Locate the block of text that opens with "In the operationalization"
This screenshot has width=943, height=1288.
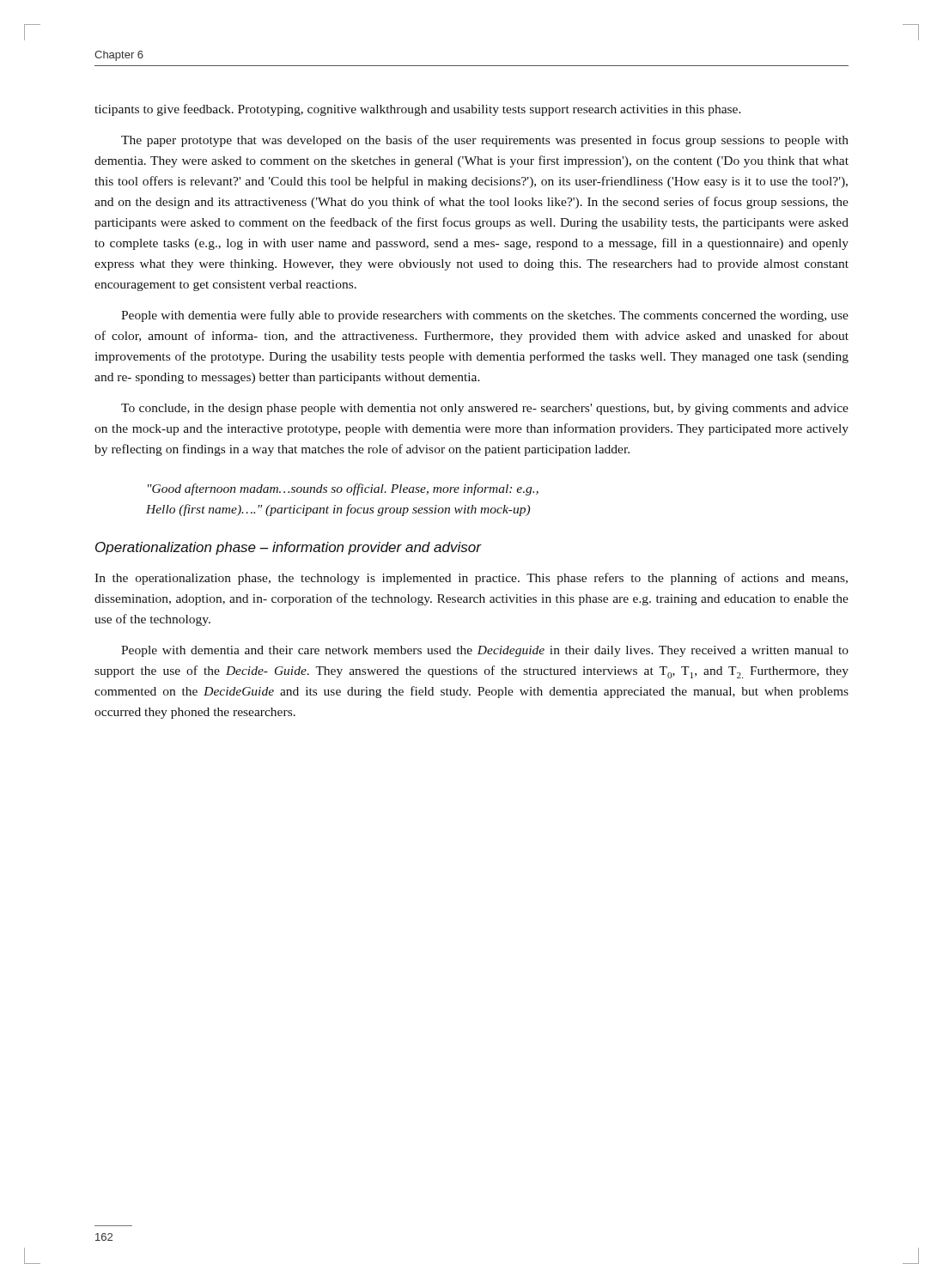pos(472,599)
